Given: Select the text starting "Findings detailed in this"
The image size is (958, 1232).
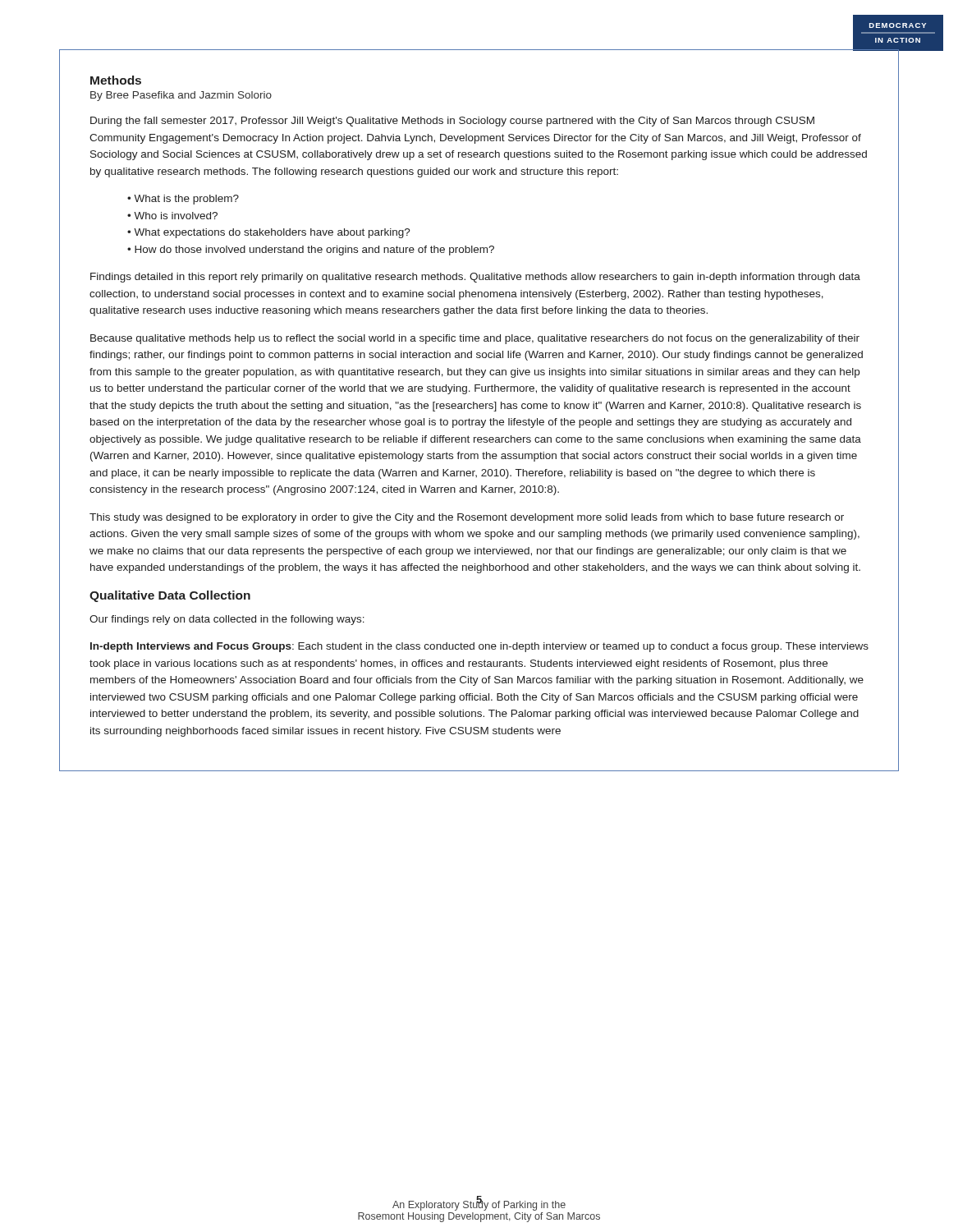Looking at the screenshot, I should point(479,294).
